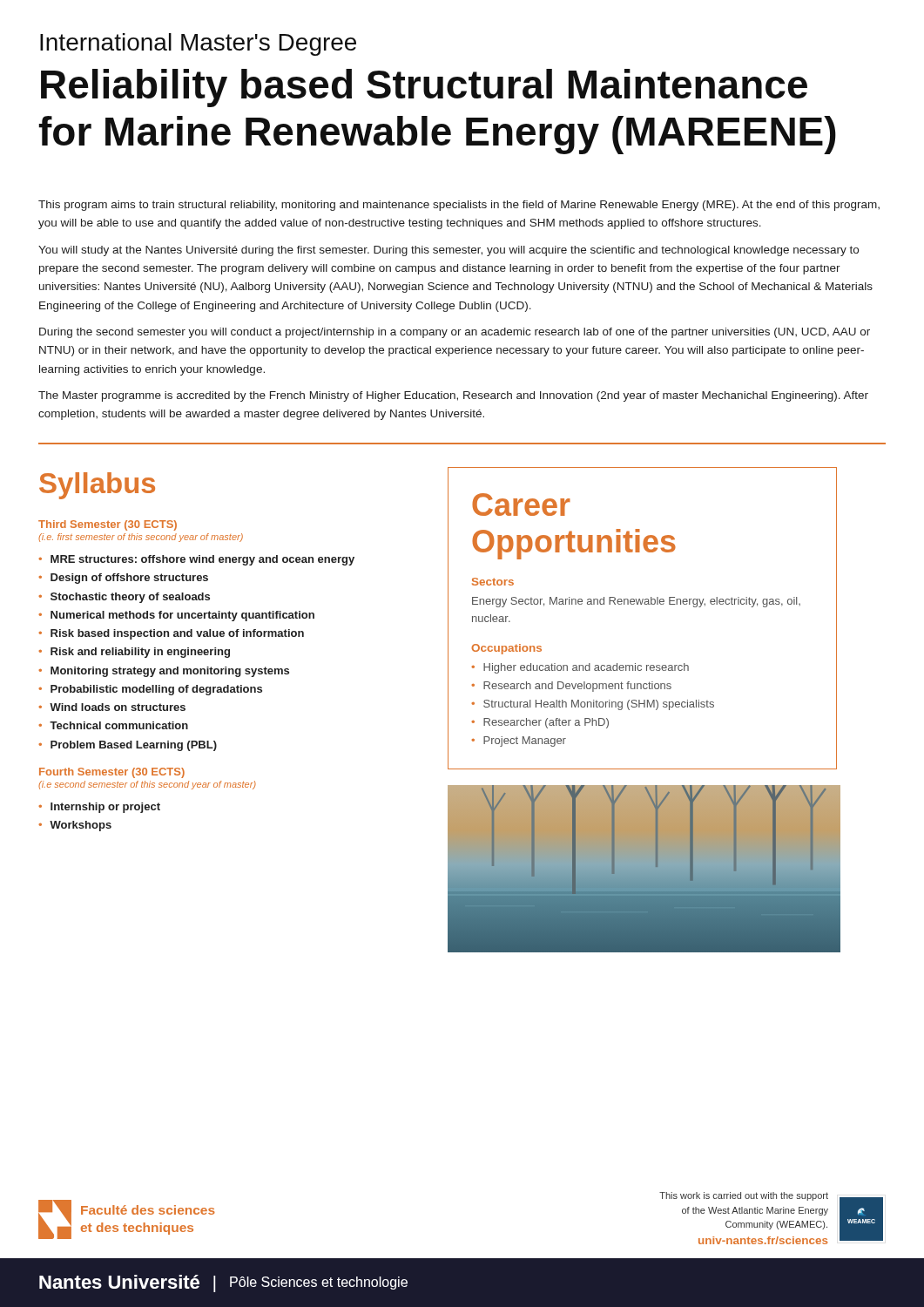
Task: Navigate to the block starting "Faculté des sciences et"
Action: pos(127,1219)
